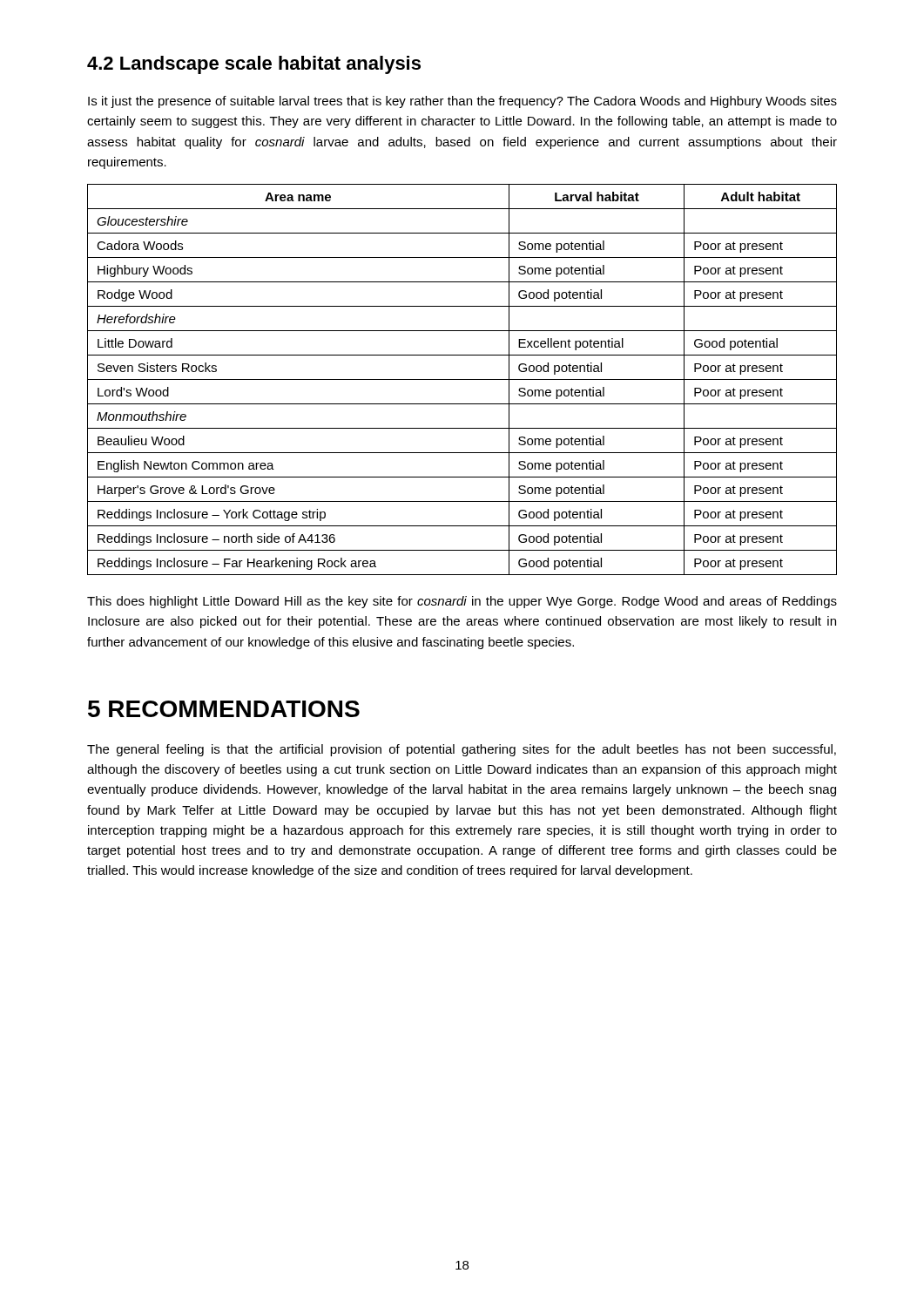The height and width of the screenshot is (1307, 924).
Task: Point to the block beginning "This does highlight Little Doward Hill as the"
Action: pyautogui.click(x=462, y=621)
